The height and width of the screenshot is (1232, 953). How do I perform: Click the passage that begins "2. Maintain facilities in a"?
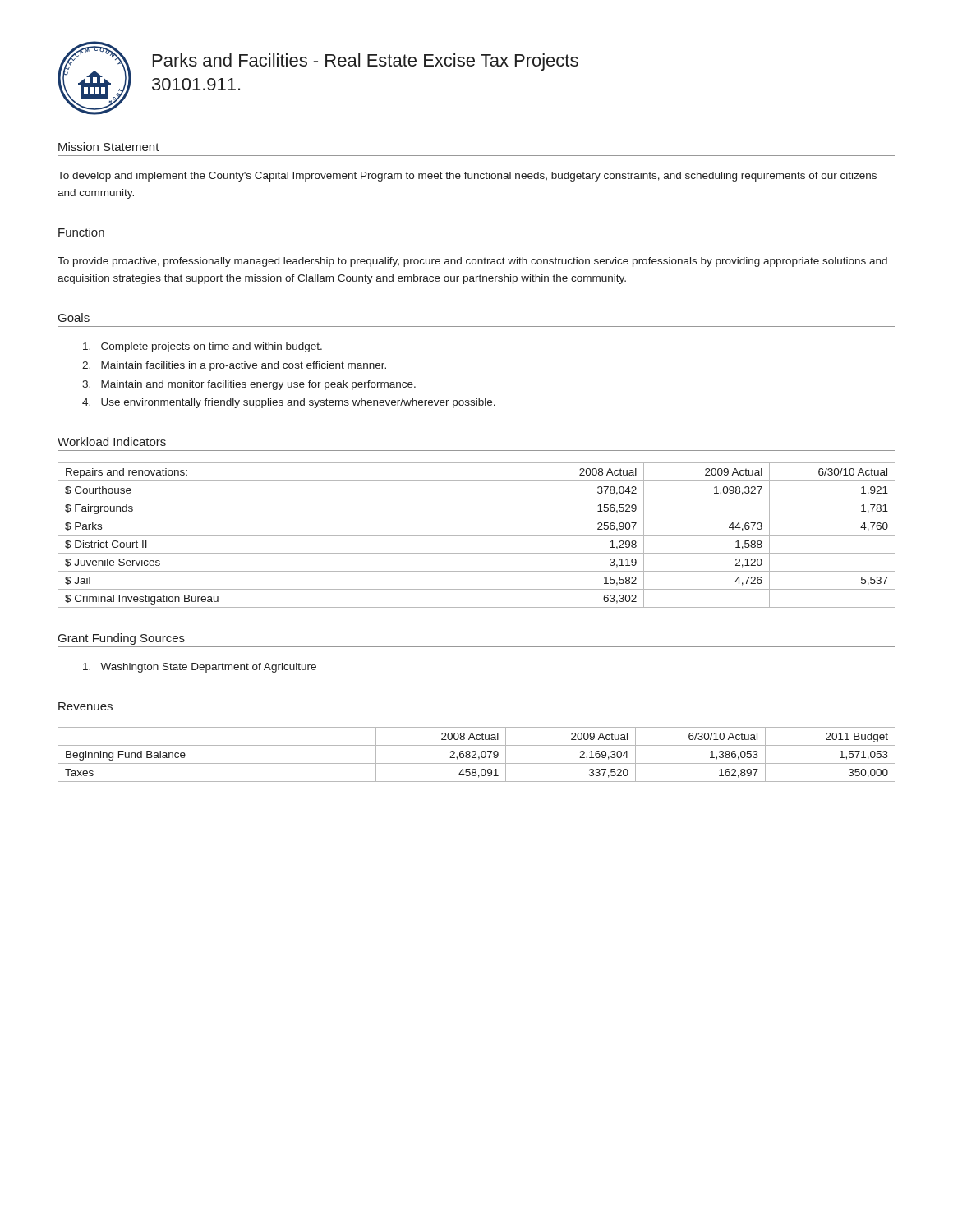[x=235, y=365]
